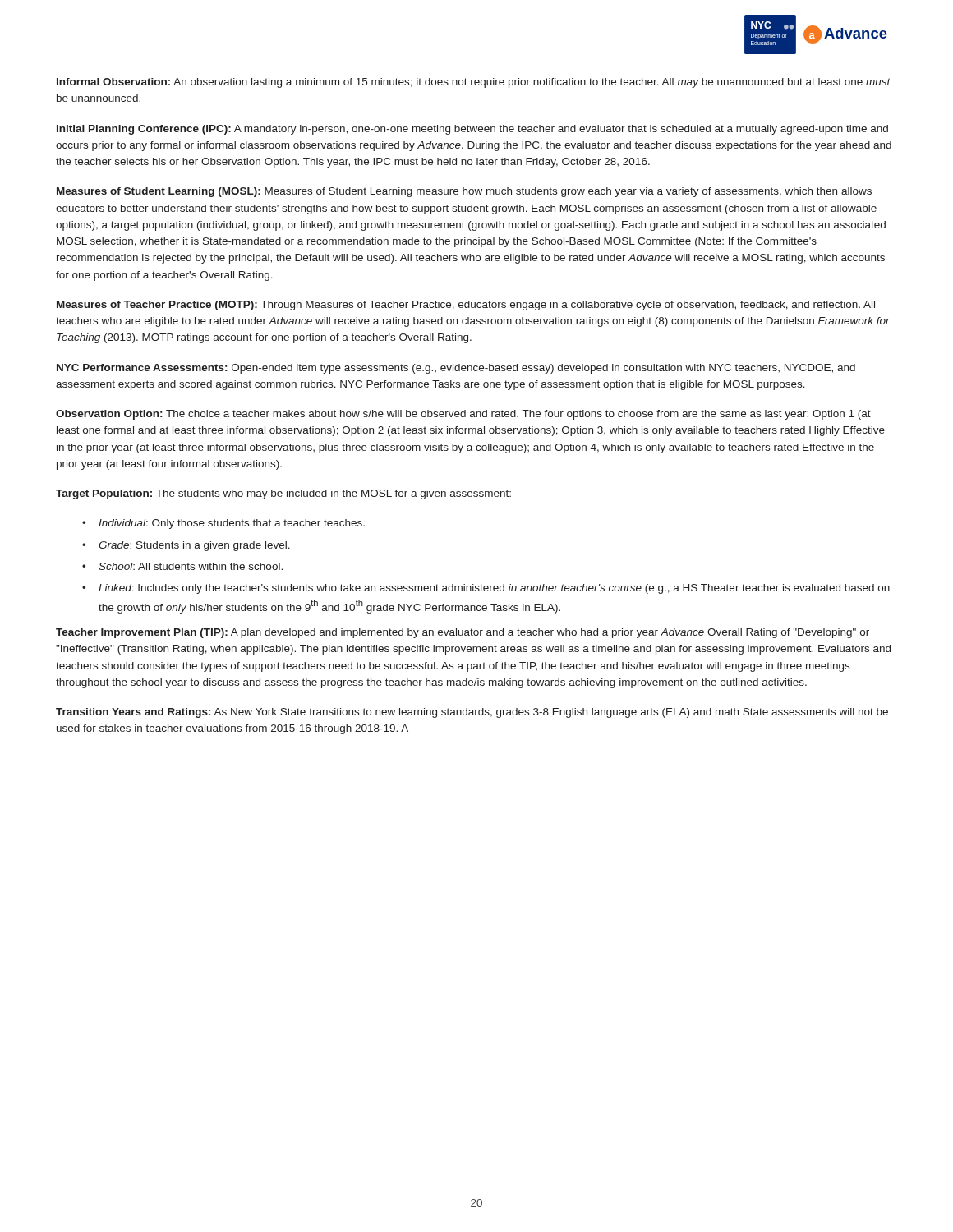
Task: Navigate to the block starting "Individual: Only those students that"
Action: click(x=232, y=523)
